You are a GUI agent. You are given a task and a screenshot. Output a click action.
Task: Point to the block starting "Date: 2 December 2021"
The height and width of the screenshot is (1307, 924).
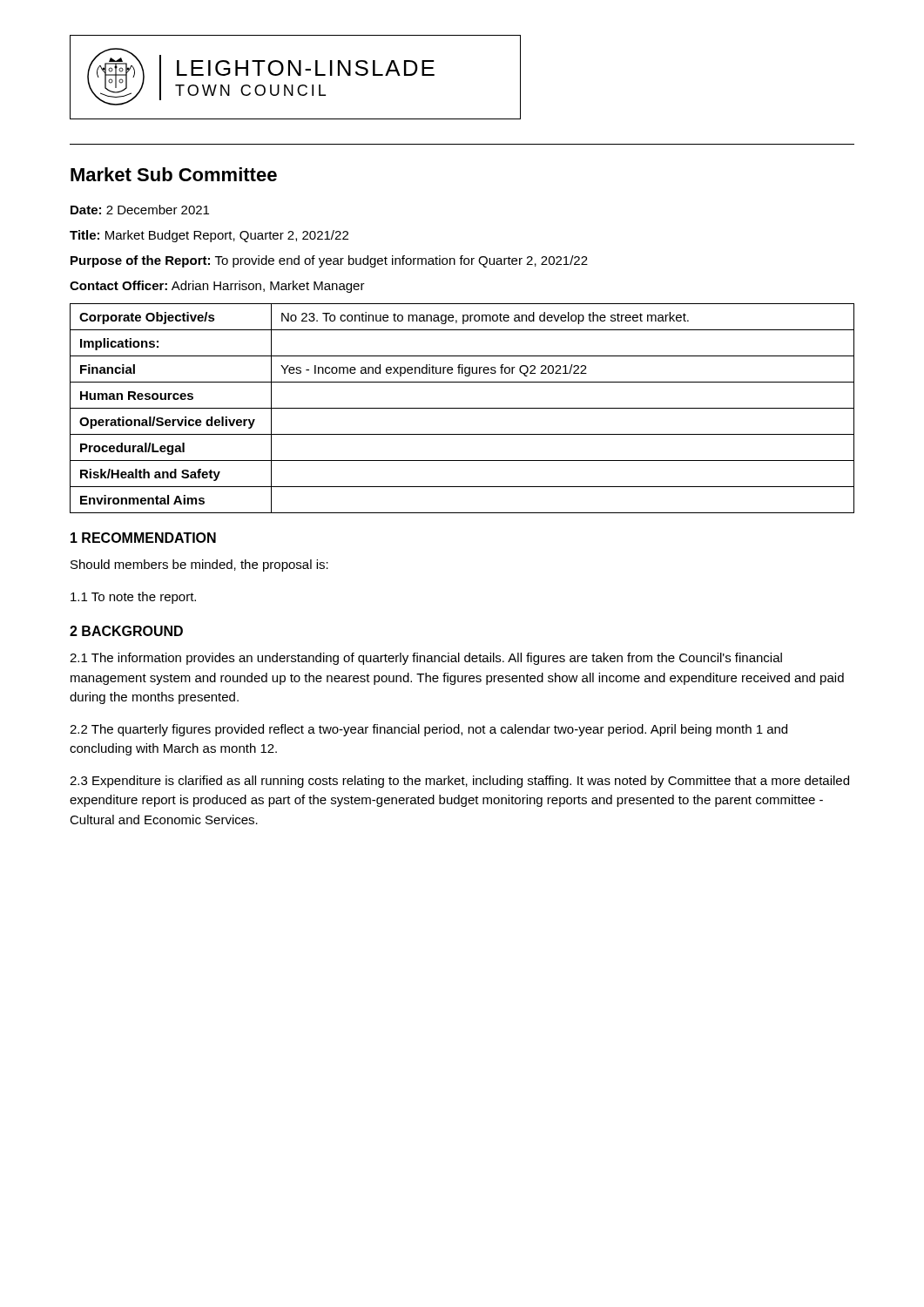140,210
